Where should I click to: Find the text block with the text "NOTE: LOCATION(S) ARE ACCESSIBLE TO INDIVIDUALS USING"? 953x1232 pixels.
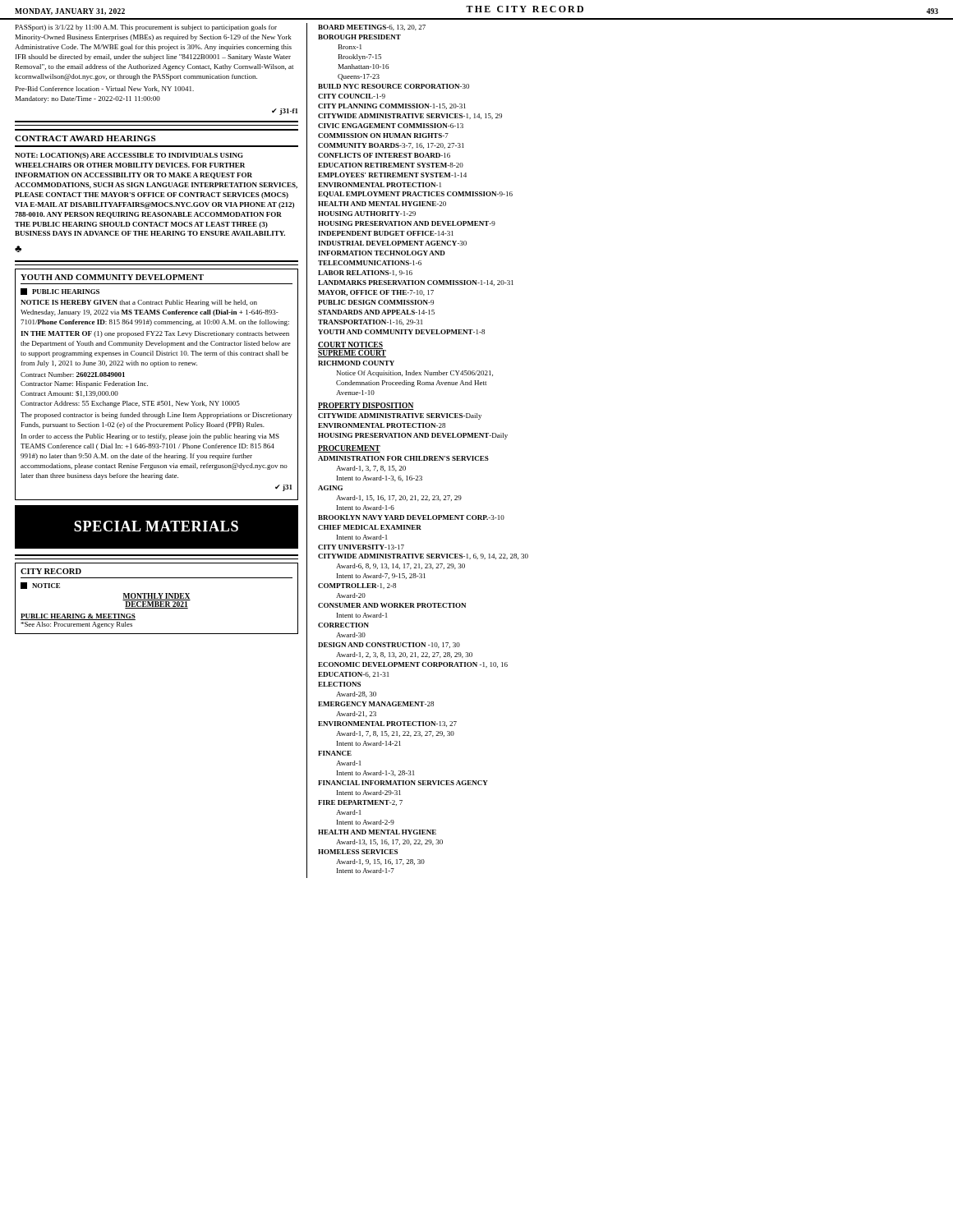[156, 203]
